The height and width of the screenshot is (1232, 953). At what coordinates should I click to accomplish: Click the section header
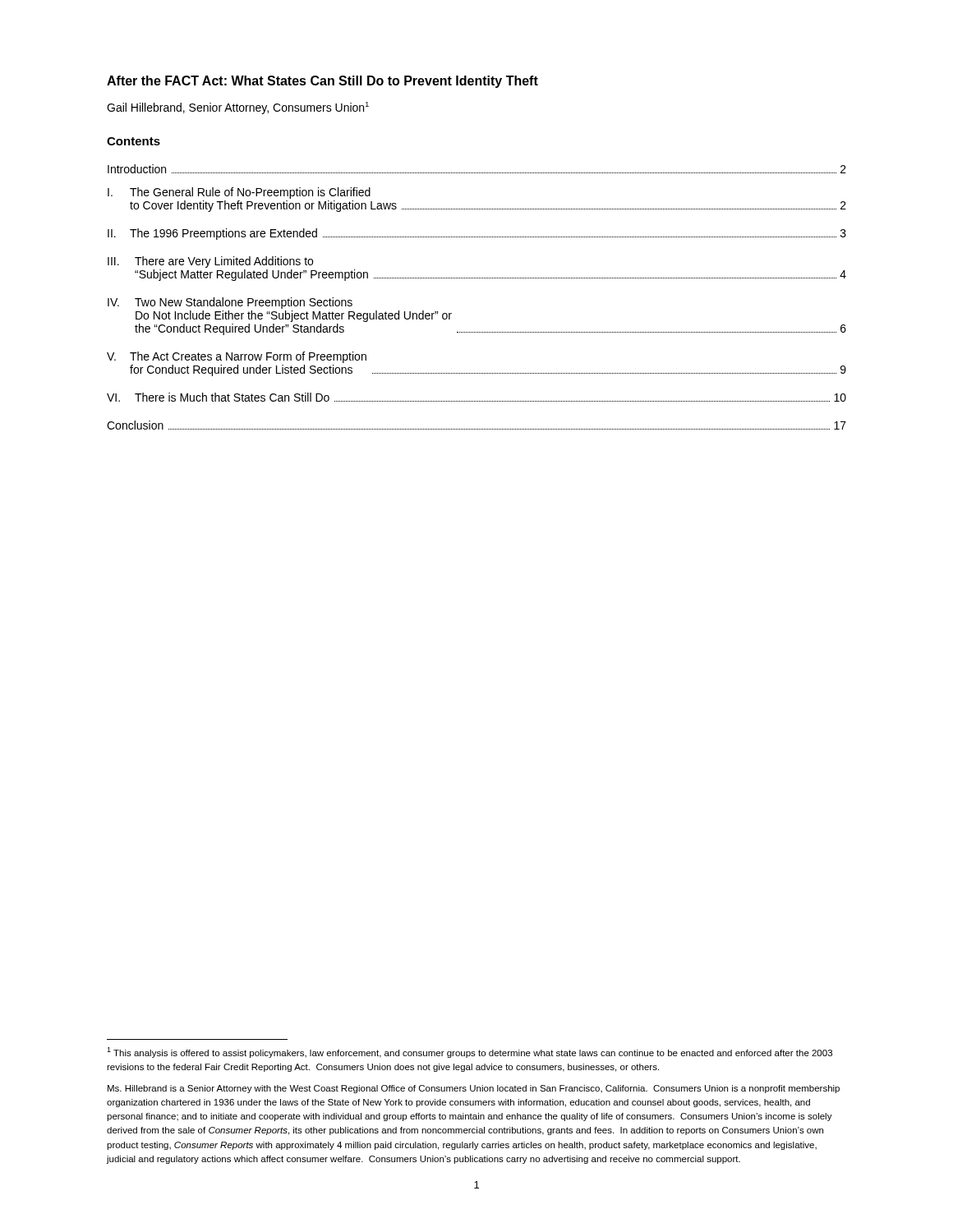[134, 141]
